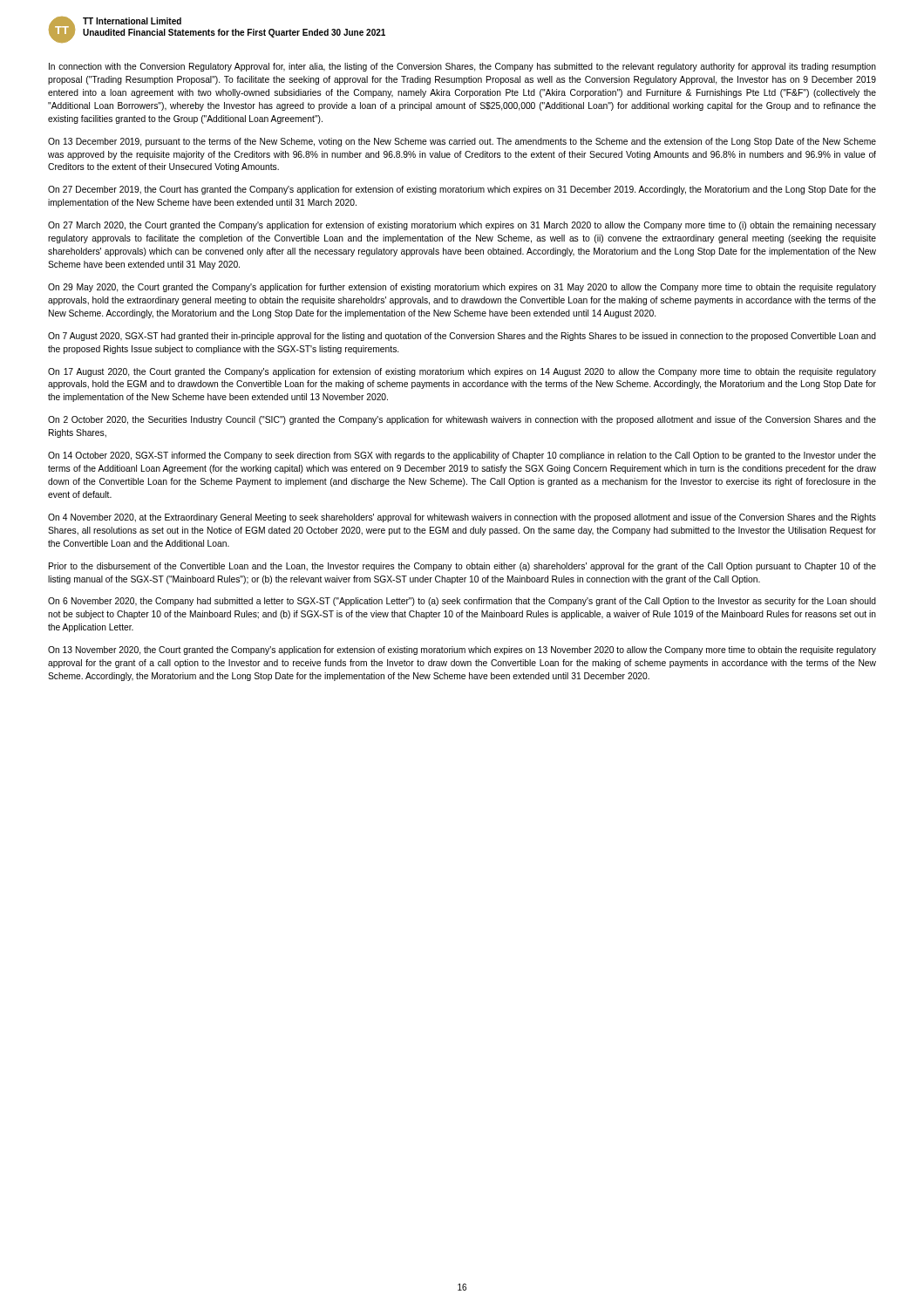The width and height of the screenshot is (924, 1308).
Task: Point to the block beginning "On 27 December"
Action: point(462,197)
